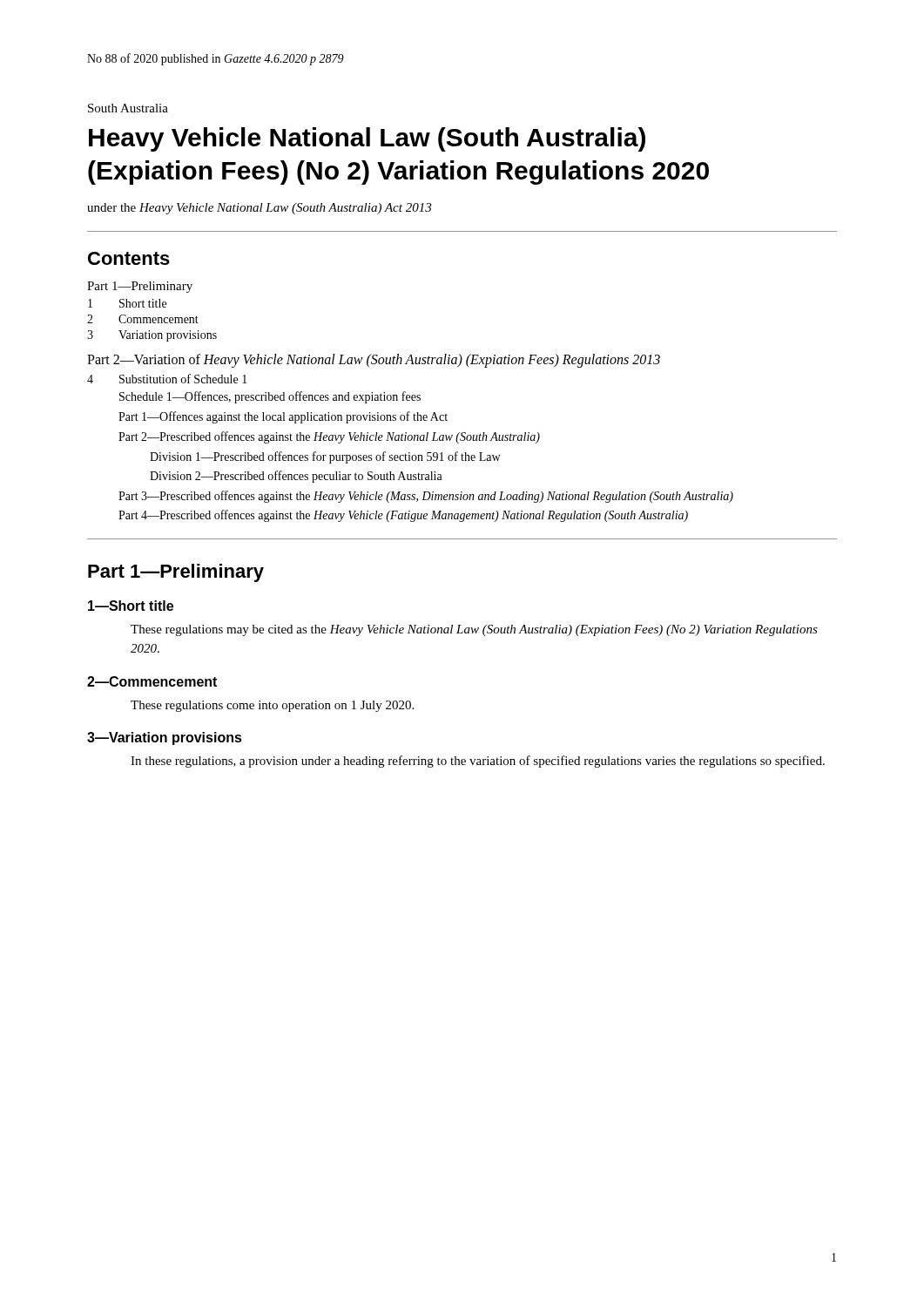Find the block on this page that starts "These regulations come into operation on 1 July"
Viewport: 924px width, 1307px height.
pos(273,705)
